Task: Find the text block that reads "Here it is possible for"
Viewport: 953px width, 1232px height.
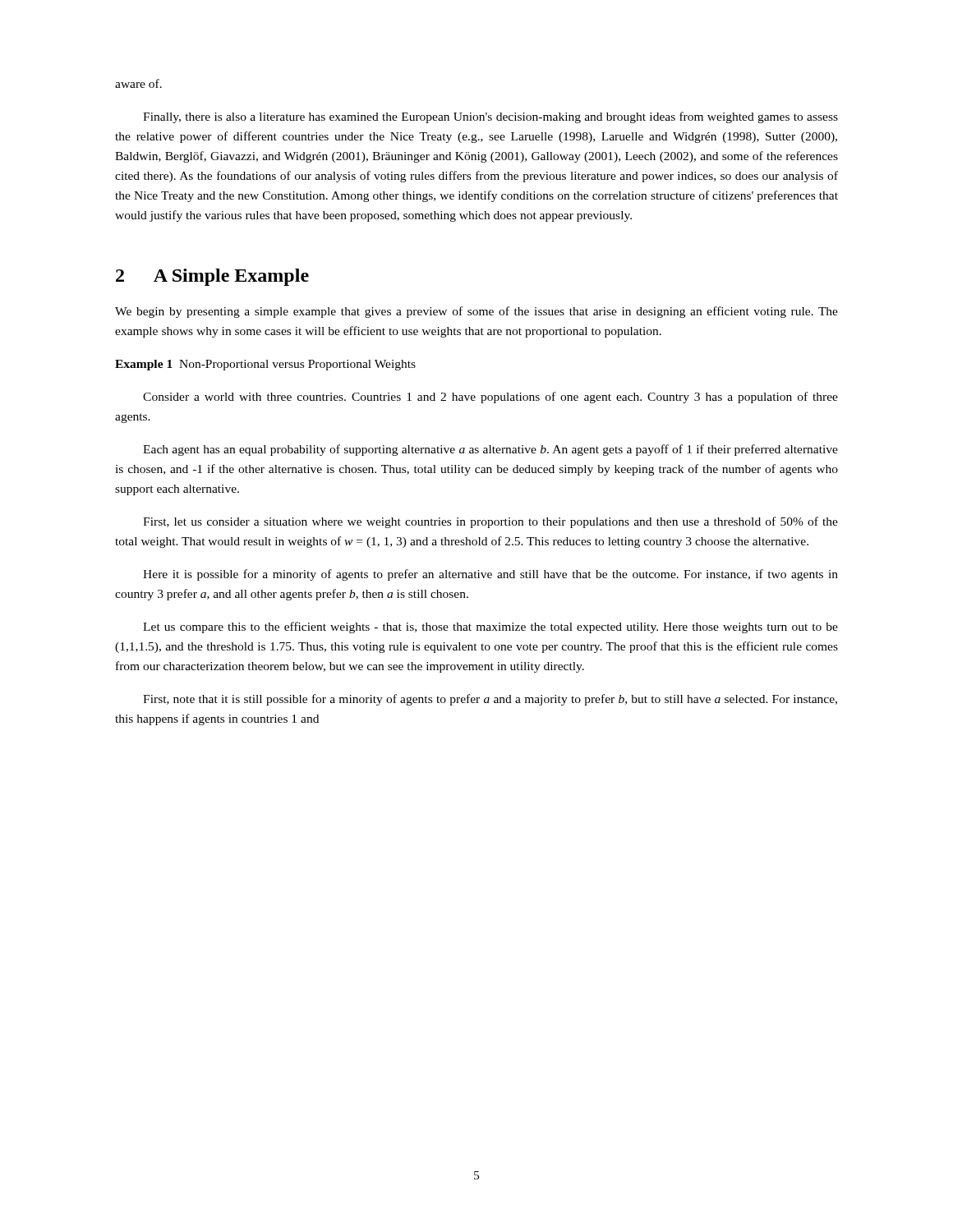Action: coord(476,584)
